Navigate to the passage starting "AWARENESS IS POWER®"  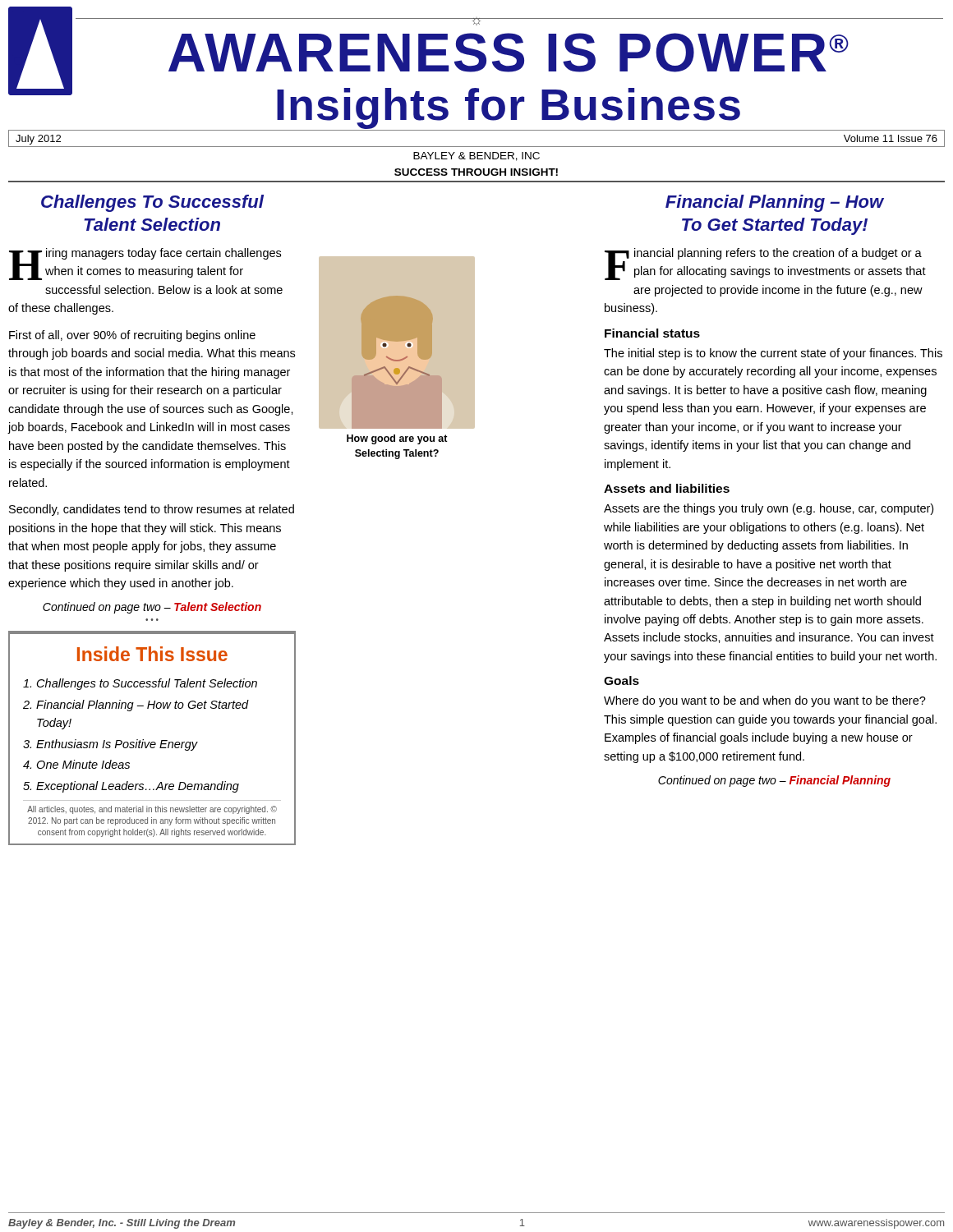tap(509, 76)
